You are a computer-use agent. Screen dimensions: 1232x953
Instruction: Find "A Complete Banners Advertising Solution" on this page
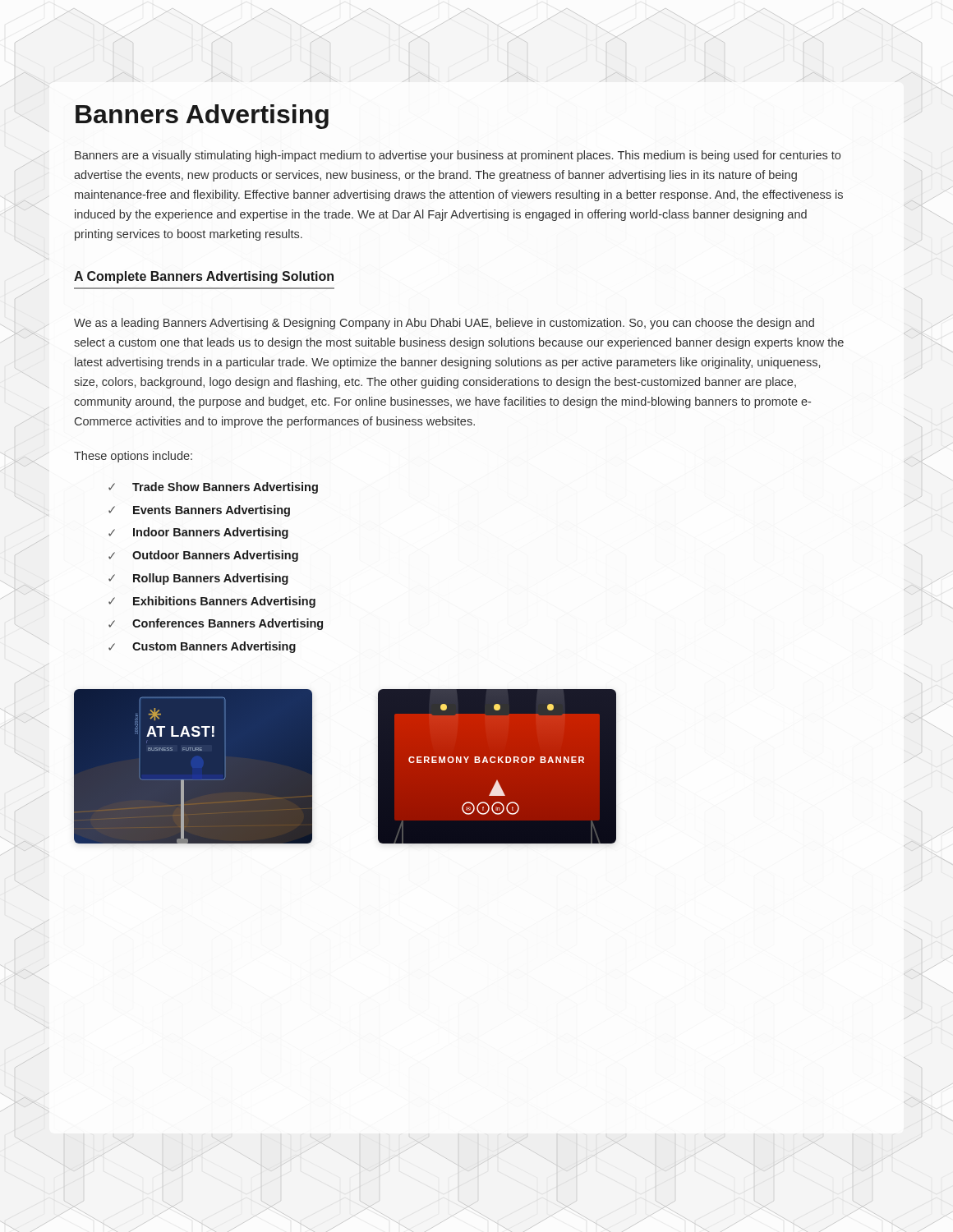pyautogui.click(x=204, y=276)
